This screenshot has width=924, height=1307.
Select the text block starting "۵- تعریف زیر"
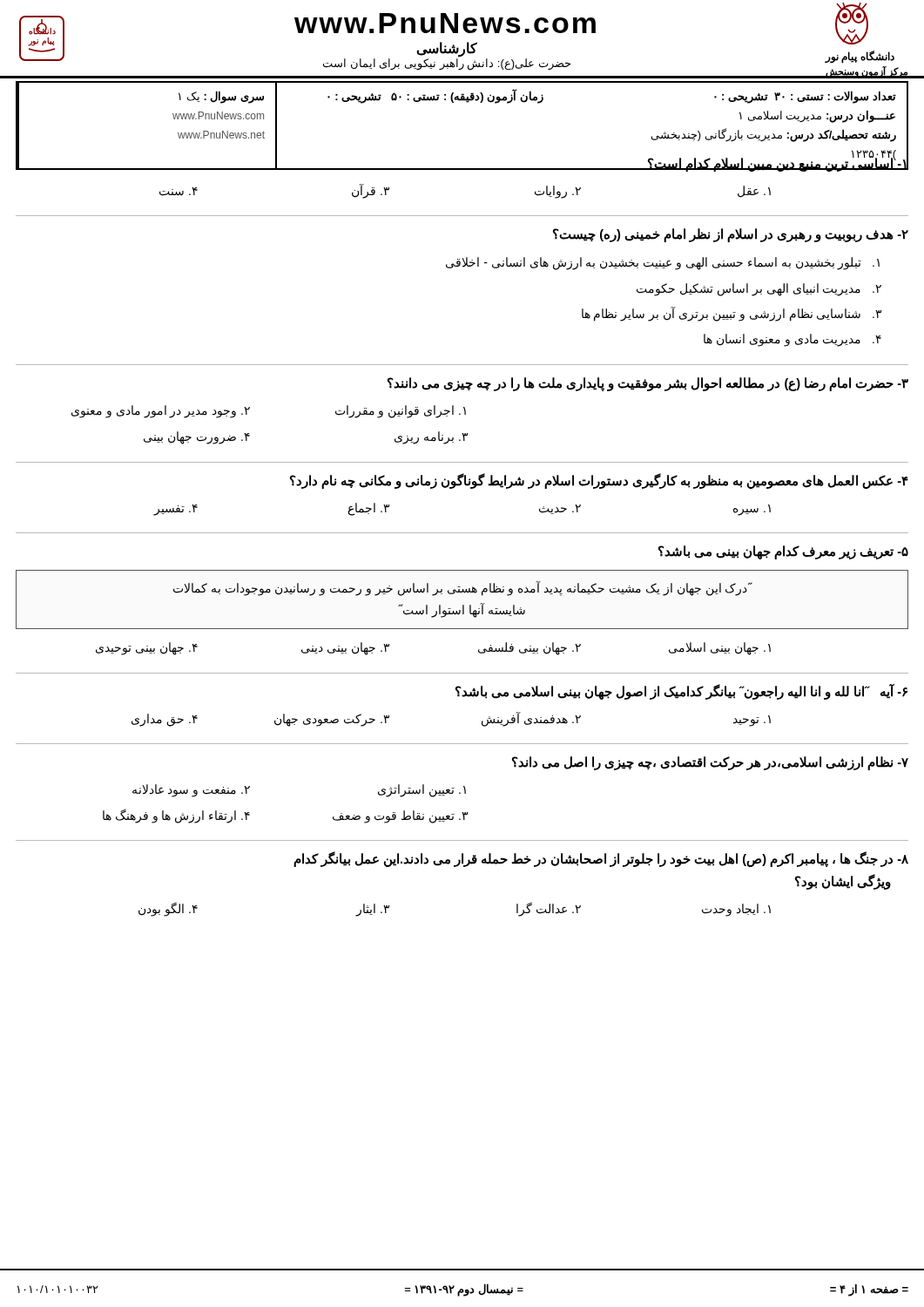tap(462, 600)
